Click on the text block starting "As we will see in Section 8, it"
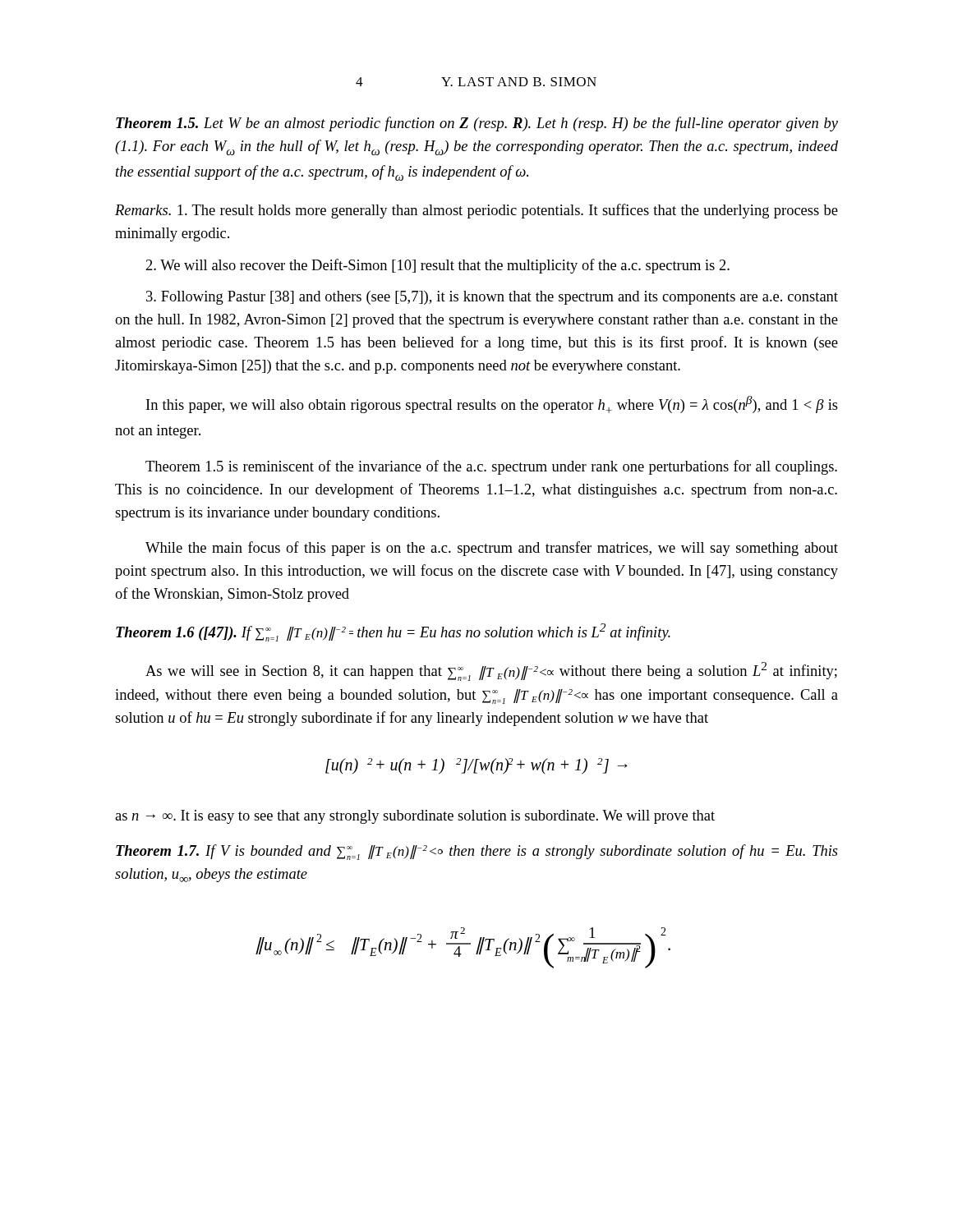Screen dimensions: 1232x953 tap(476, 693)
